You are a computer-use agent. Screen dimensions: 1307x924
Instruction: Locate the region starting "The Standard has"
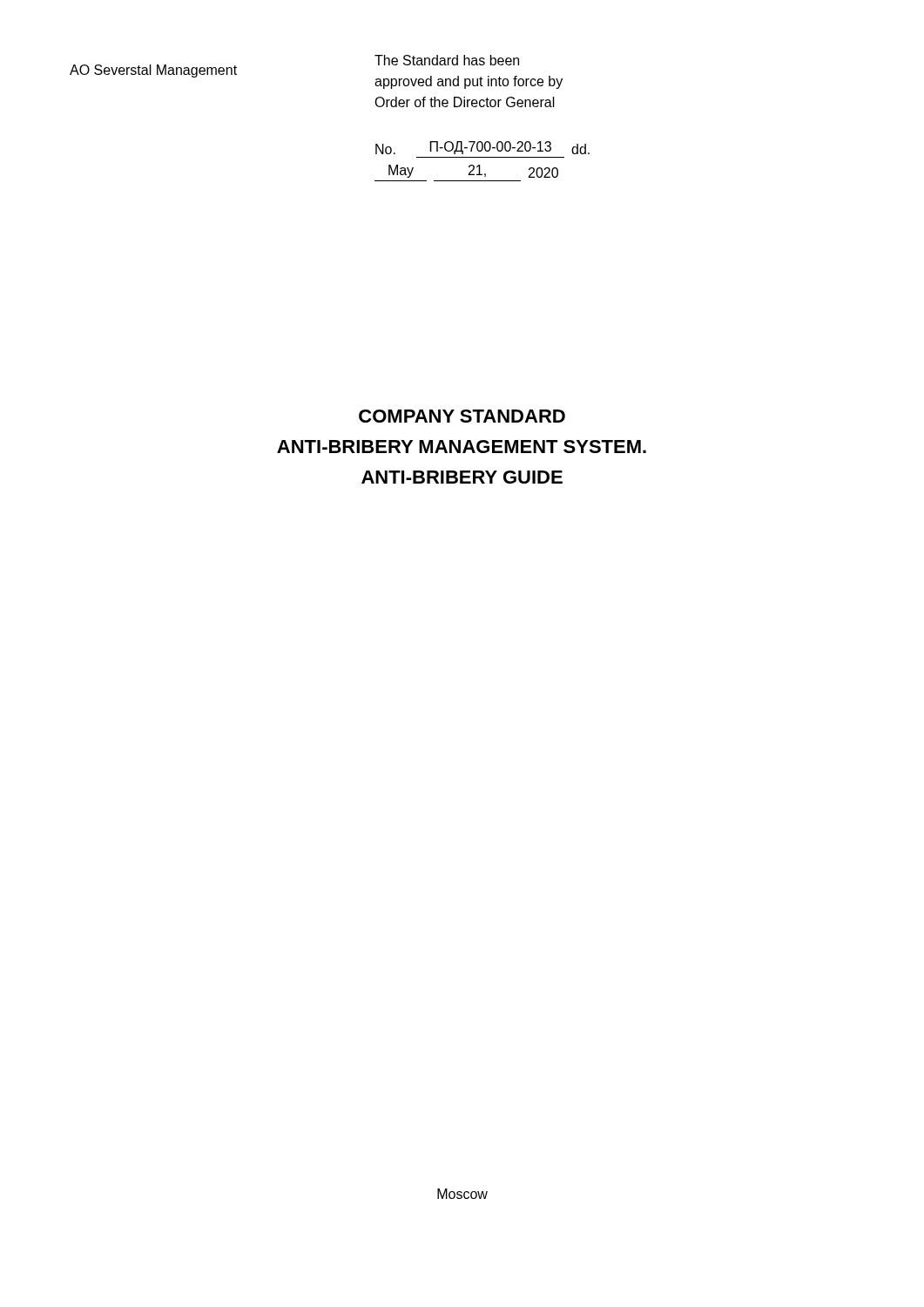[469, 81]
